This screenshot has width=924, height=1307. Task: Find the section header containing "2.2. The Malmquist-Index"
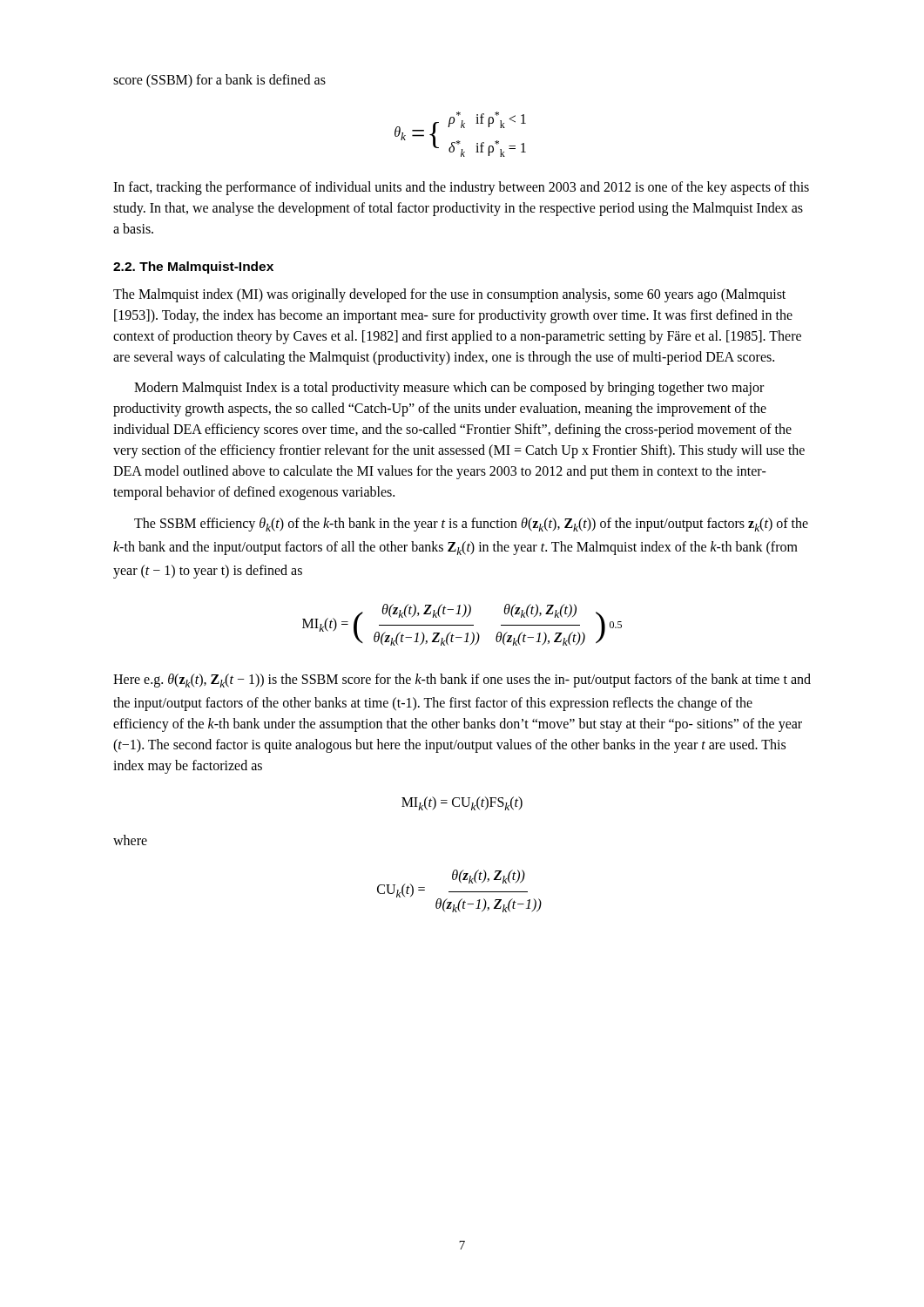click(x=193, y=266)
